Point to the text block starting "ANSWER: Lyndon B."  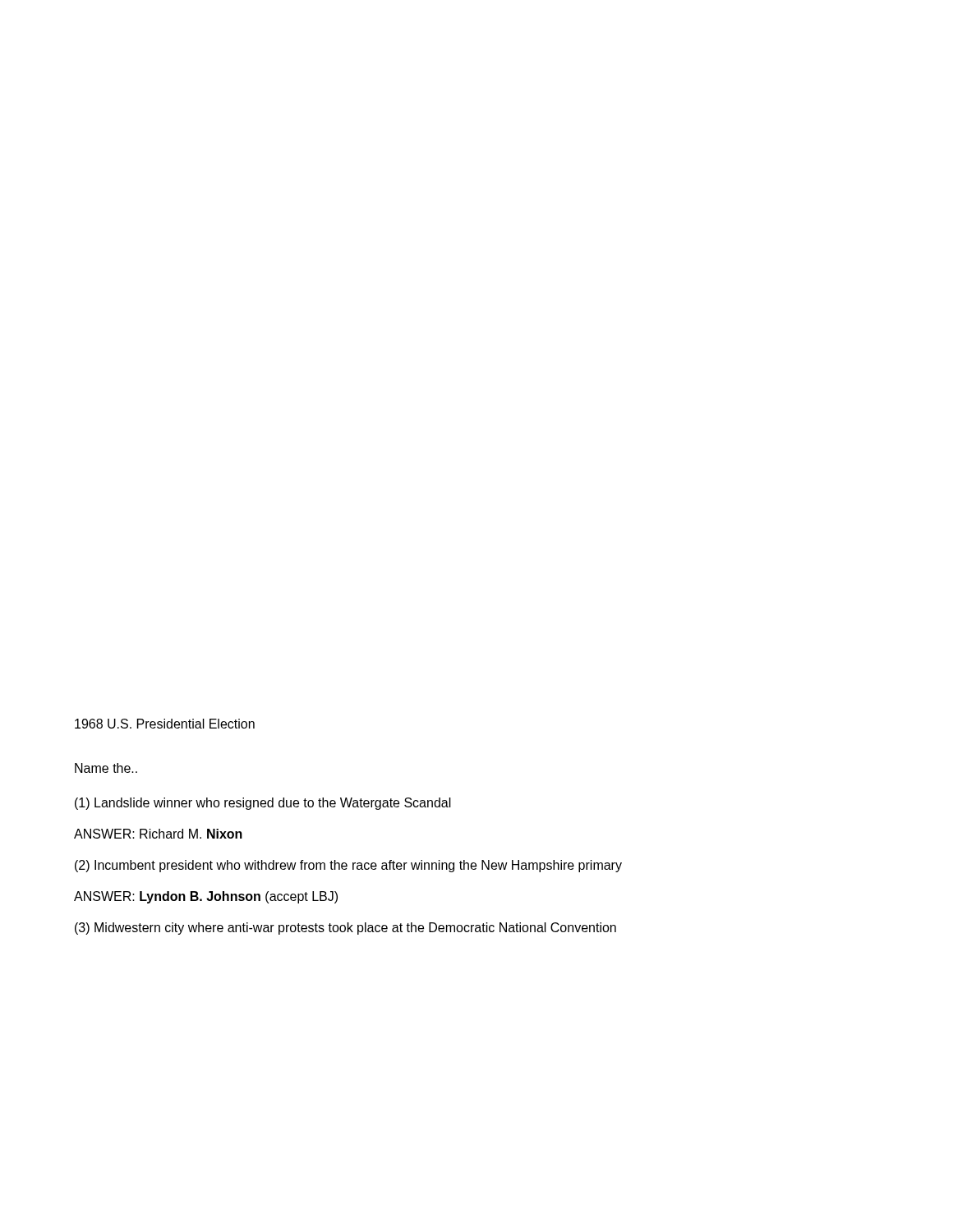[x=206, y=897]
